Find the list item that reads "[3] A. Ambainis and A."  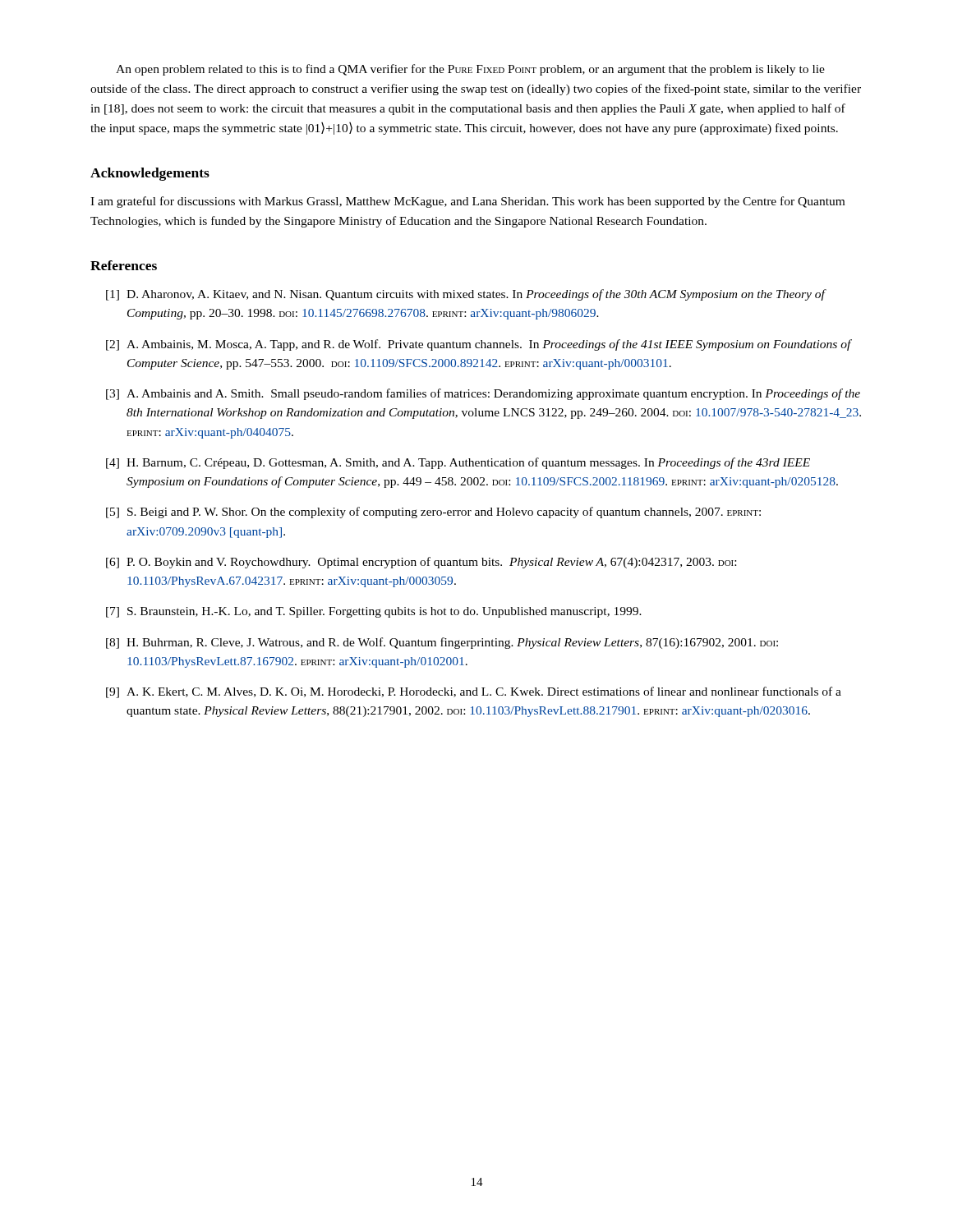(x=476, y=412)
